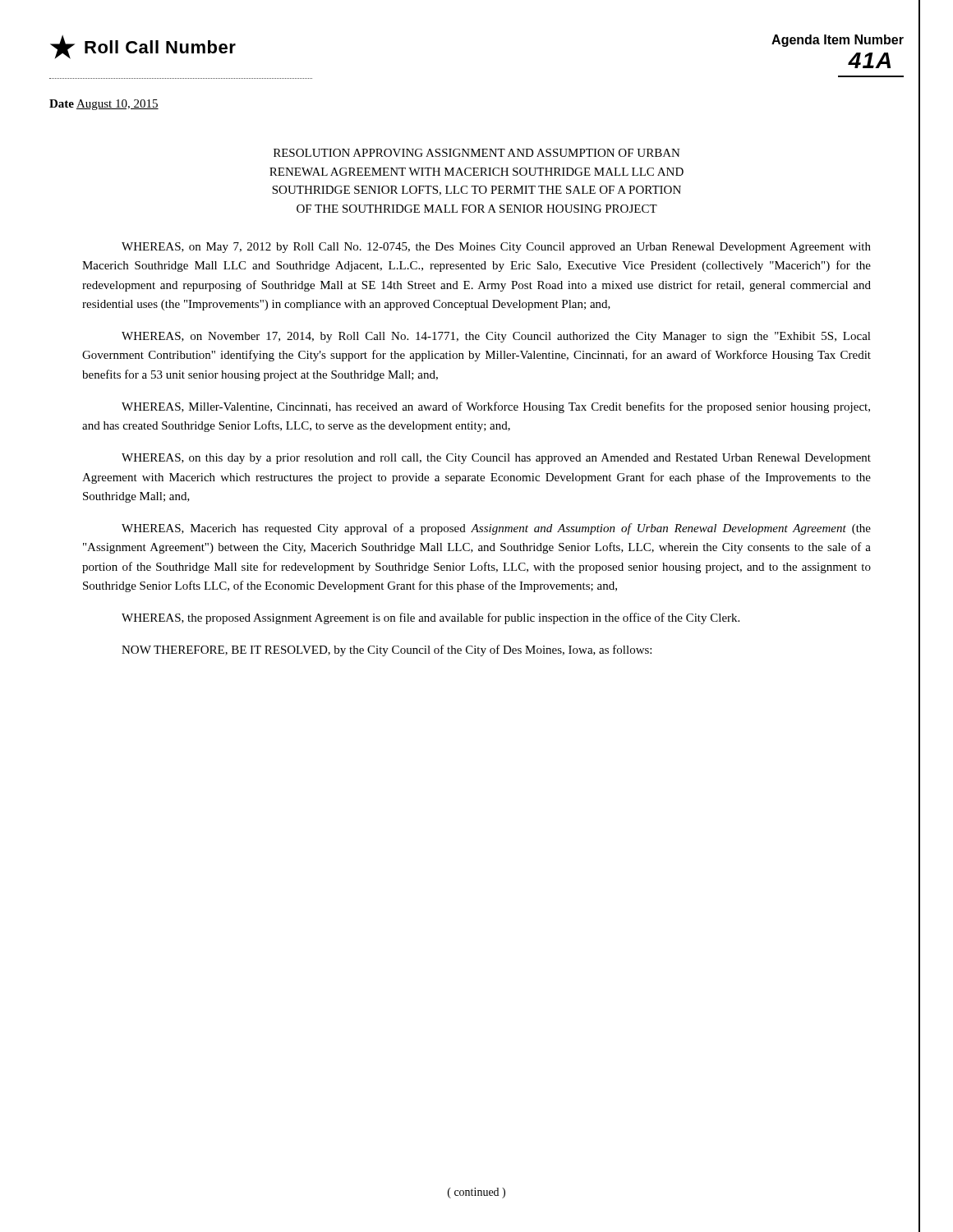953x1232 pixels.
Task: Point to the block beginning "WHEREAS, on November 17, 2014, by Roll"
Action: coord(476,355)
